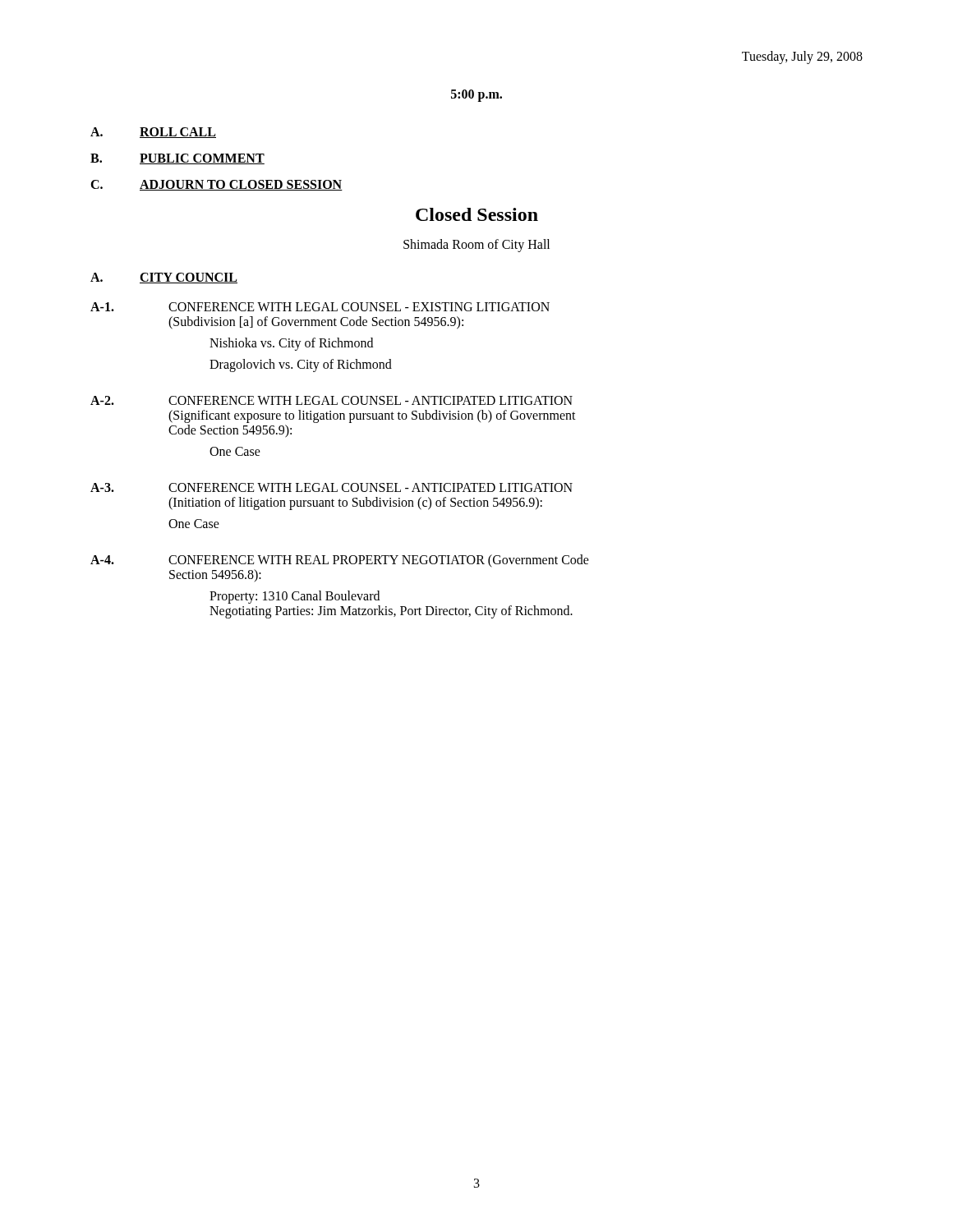Where is the passage that starts "A-2. CONFERENCE WITH"?
953x1232 pixels.
click(x=476, y=430)
